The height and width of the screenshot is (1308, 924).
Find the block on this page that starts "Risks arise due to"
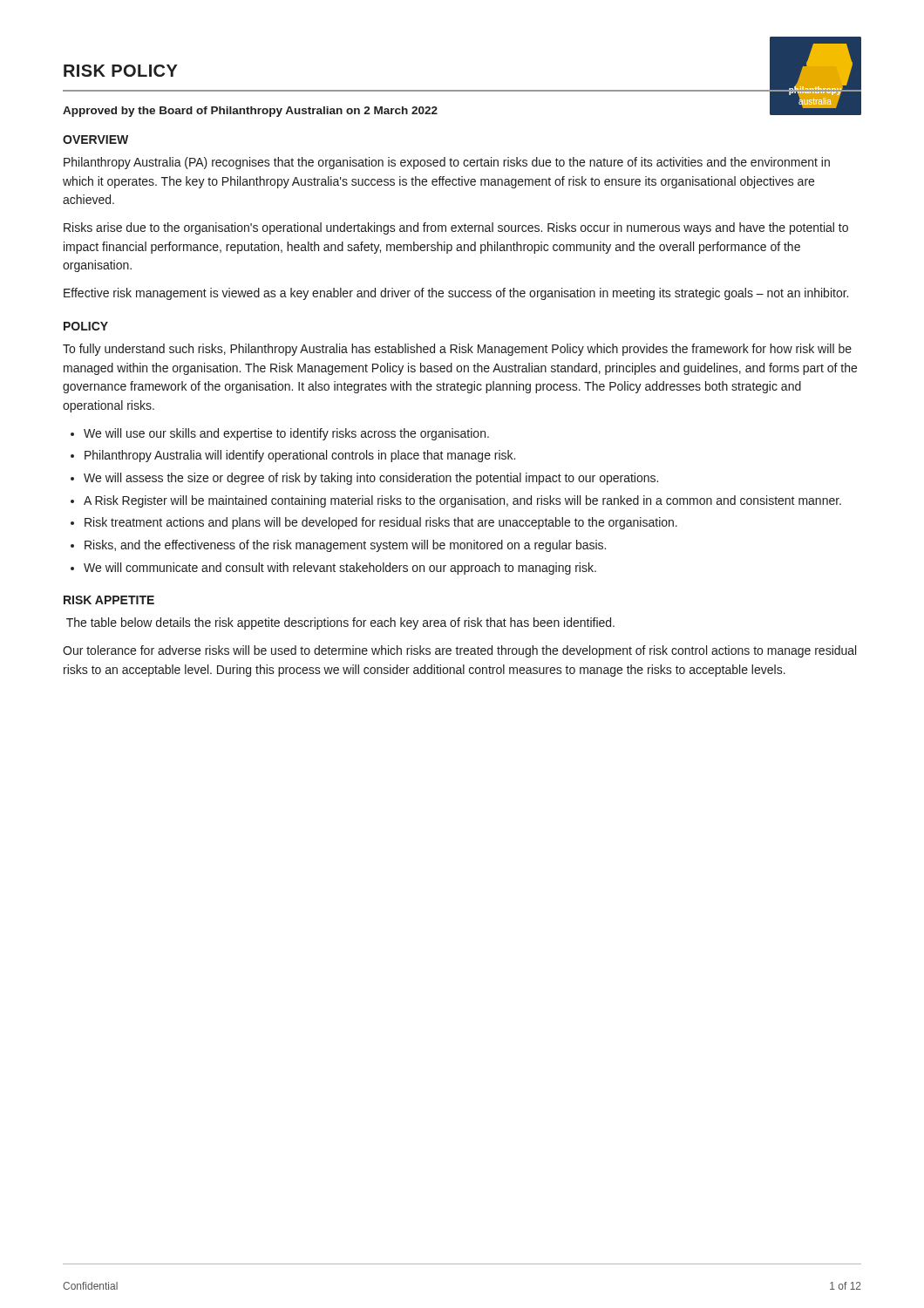[x=456, y=247]
